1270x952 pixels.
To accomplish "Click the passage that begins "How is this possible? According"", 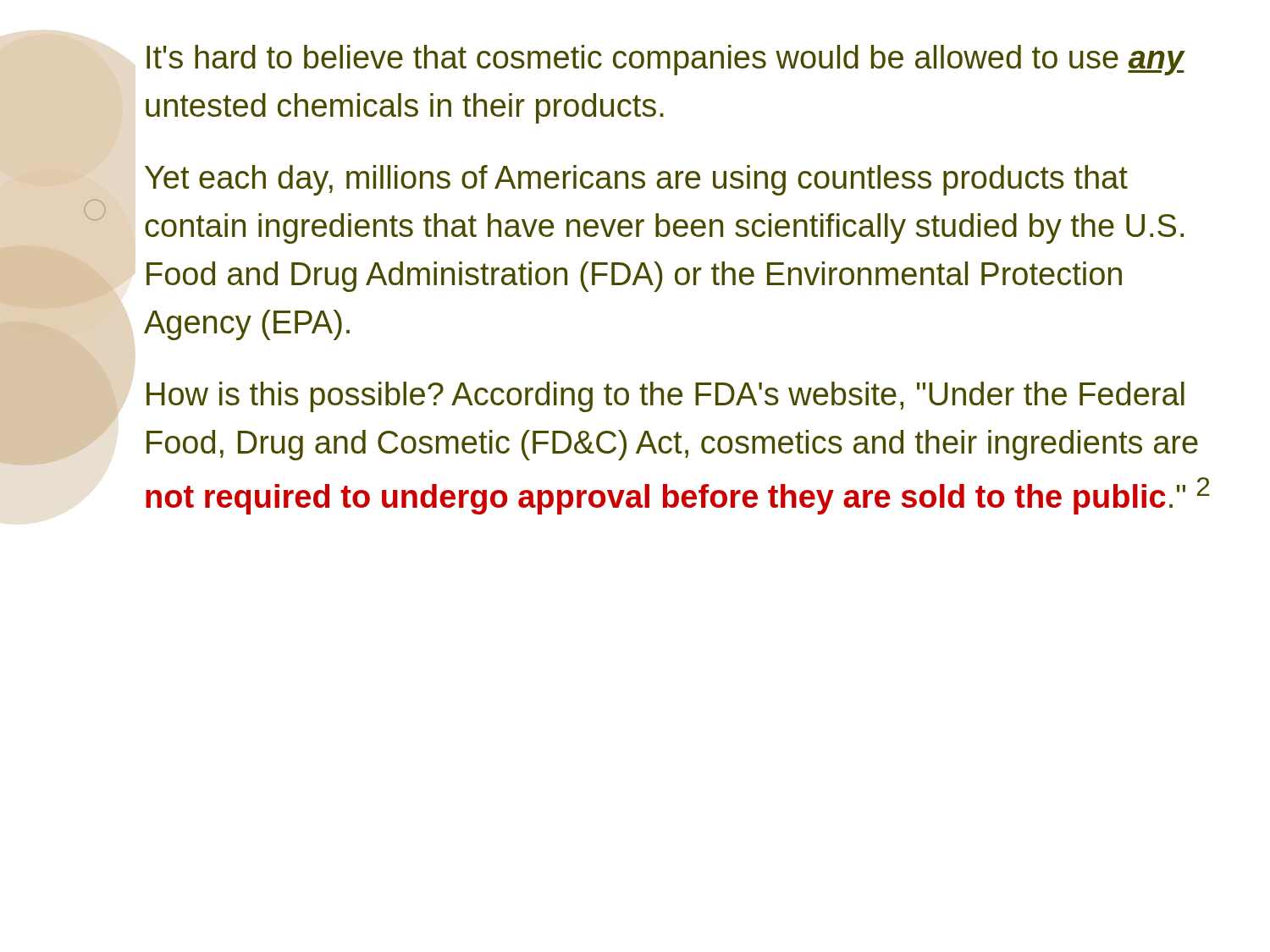I will click(x=677, y=445).
